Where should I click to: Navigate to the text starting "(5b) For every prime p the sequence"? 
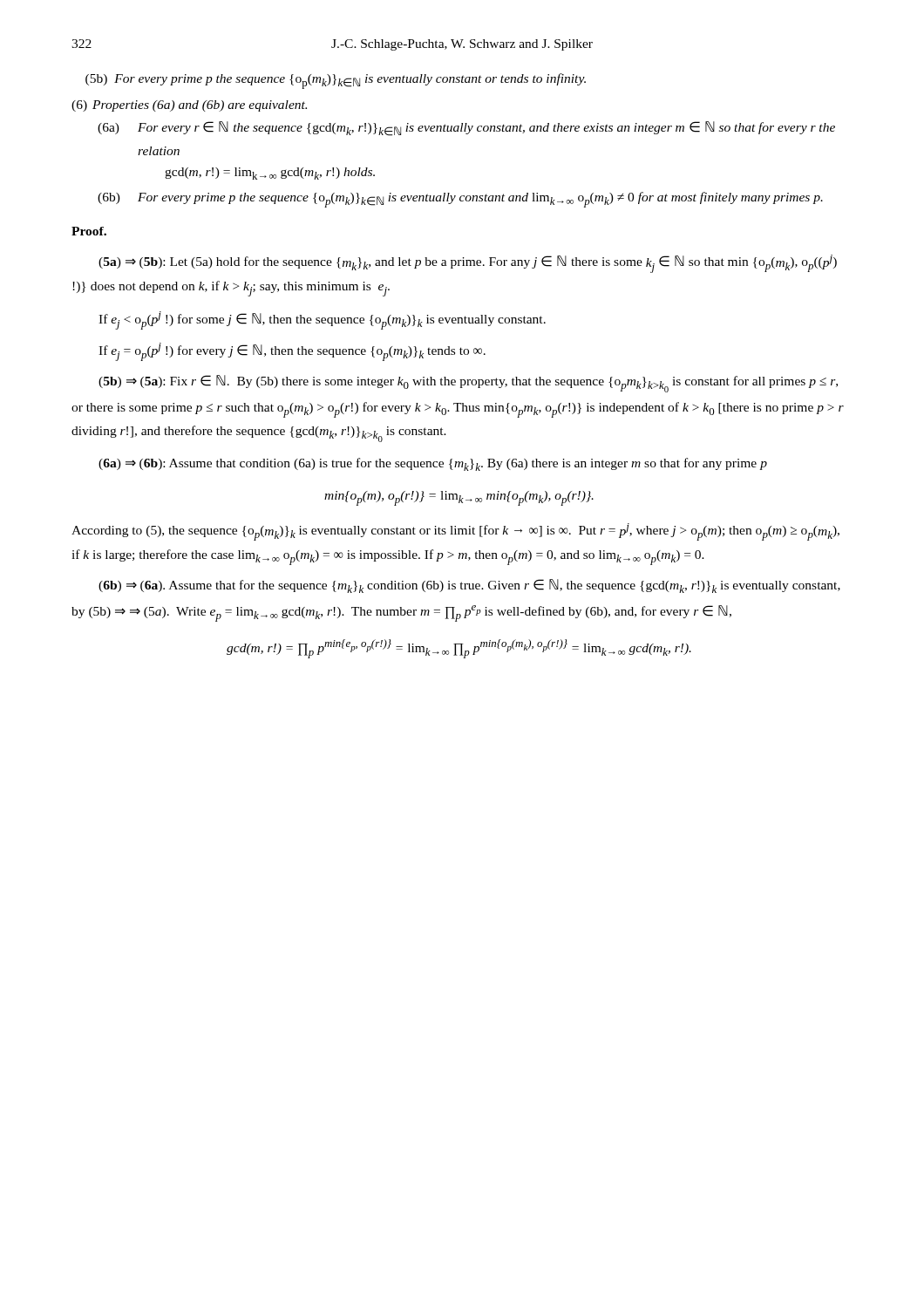(x=459, y=80)
